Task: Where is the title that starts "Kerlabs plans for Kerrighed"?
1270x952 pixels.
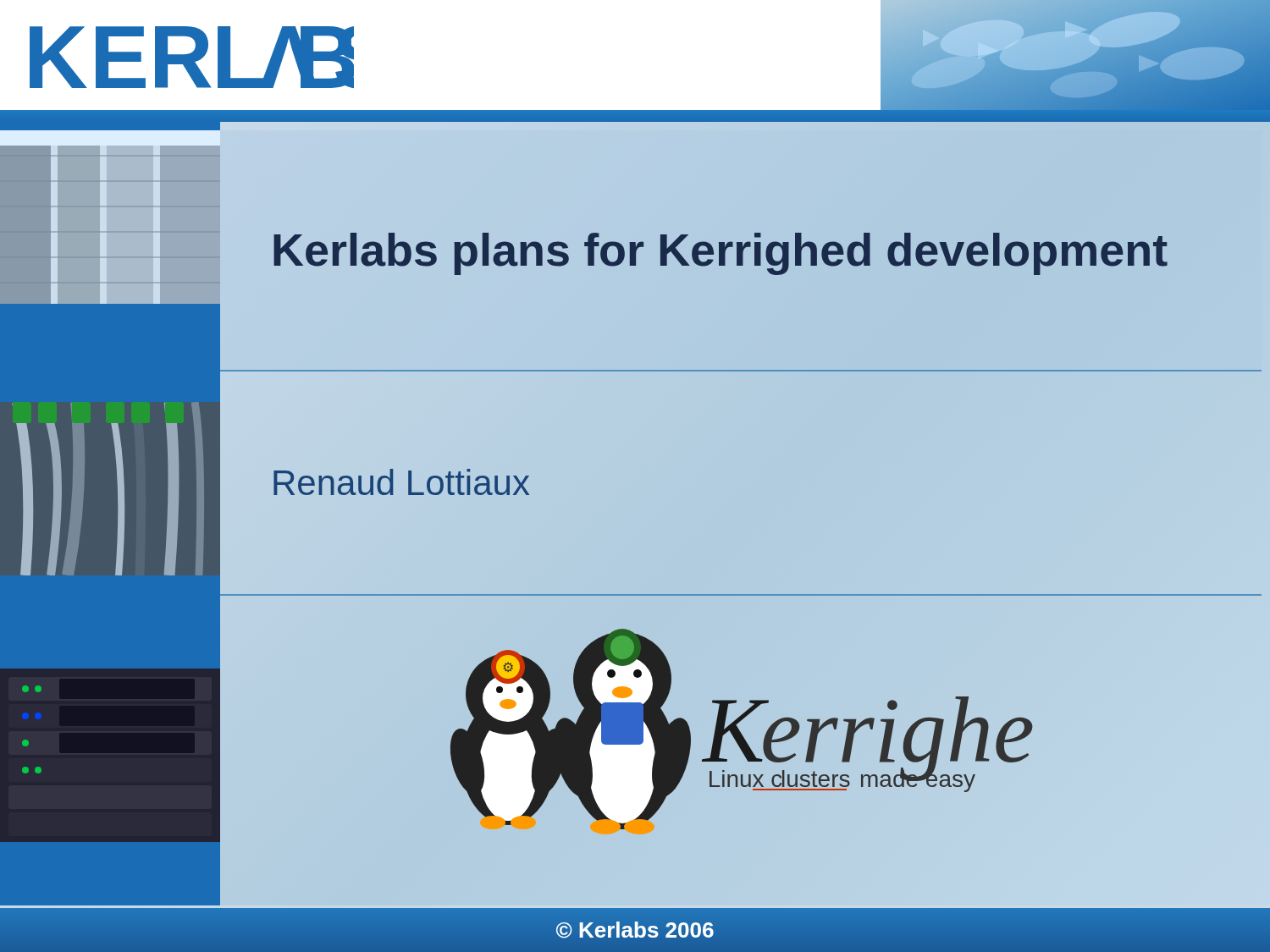Action: click(719, 250)
